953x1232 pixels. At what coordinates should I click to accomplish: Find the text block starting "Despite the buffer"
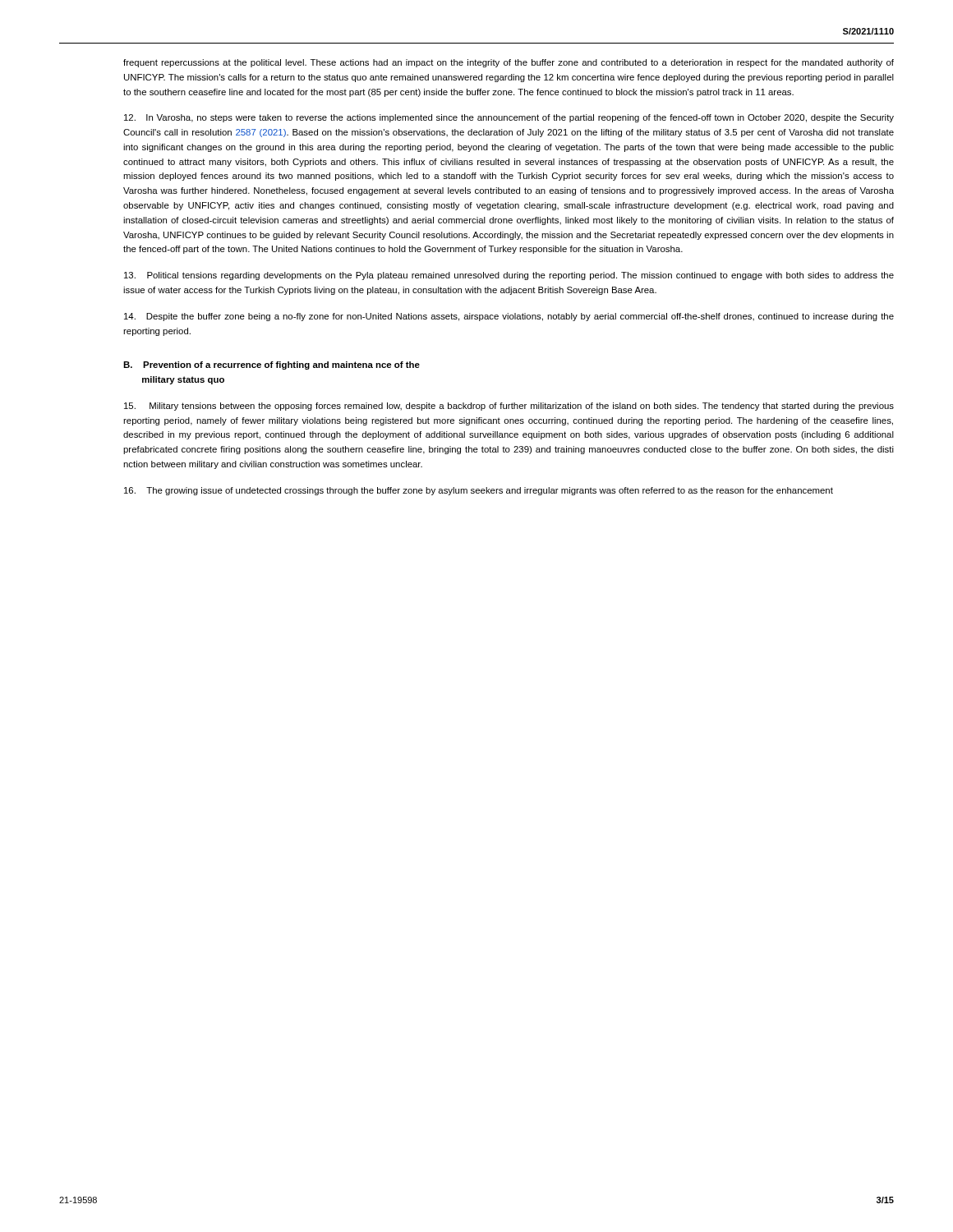click(x=509, y=323)
